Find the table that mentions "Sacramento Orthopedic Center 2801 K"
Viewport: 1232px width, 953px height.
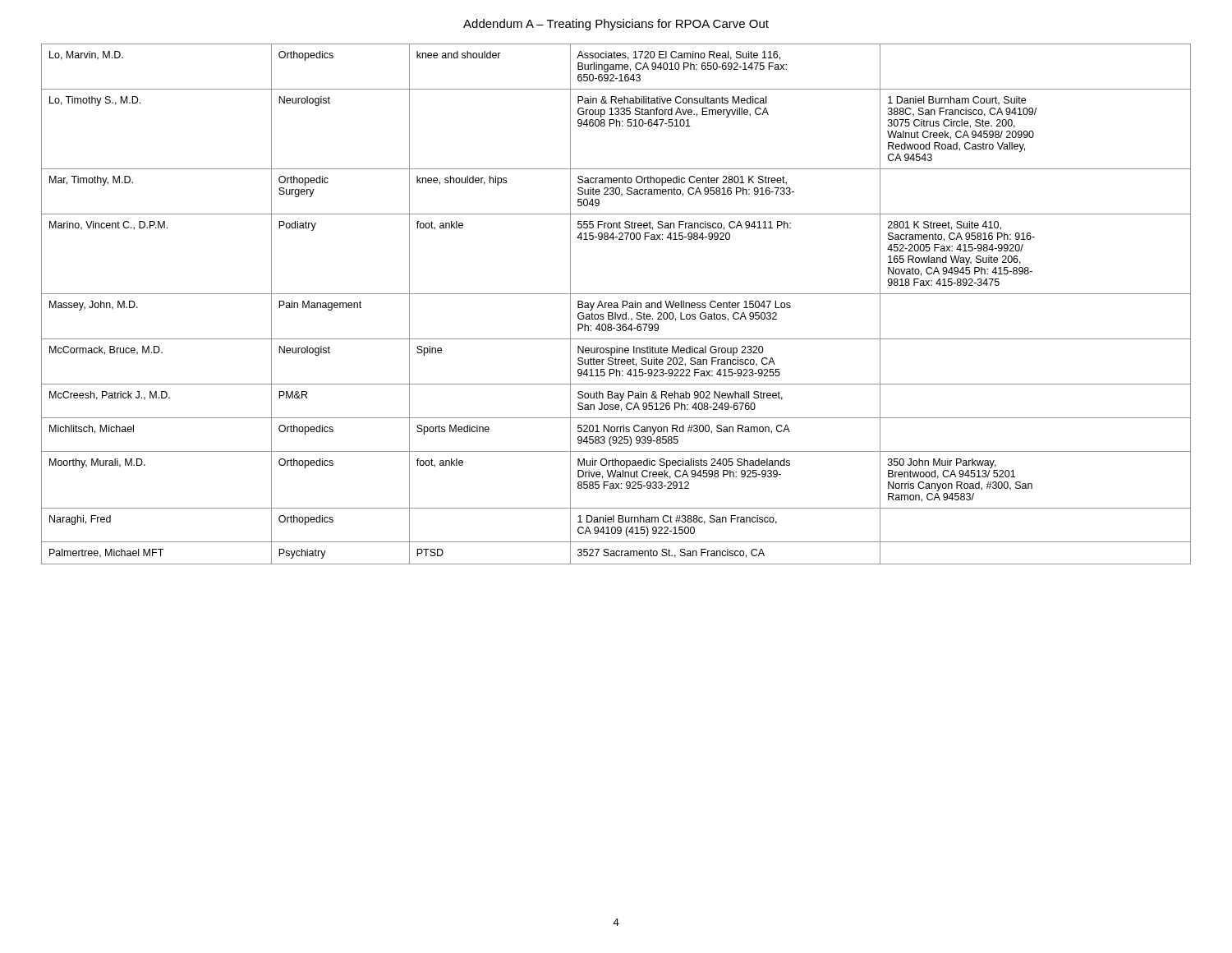pos(616,304)
